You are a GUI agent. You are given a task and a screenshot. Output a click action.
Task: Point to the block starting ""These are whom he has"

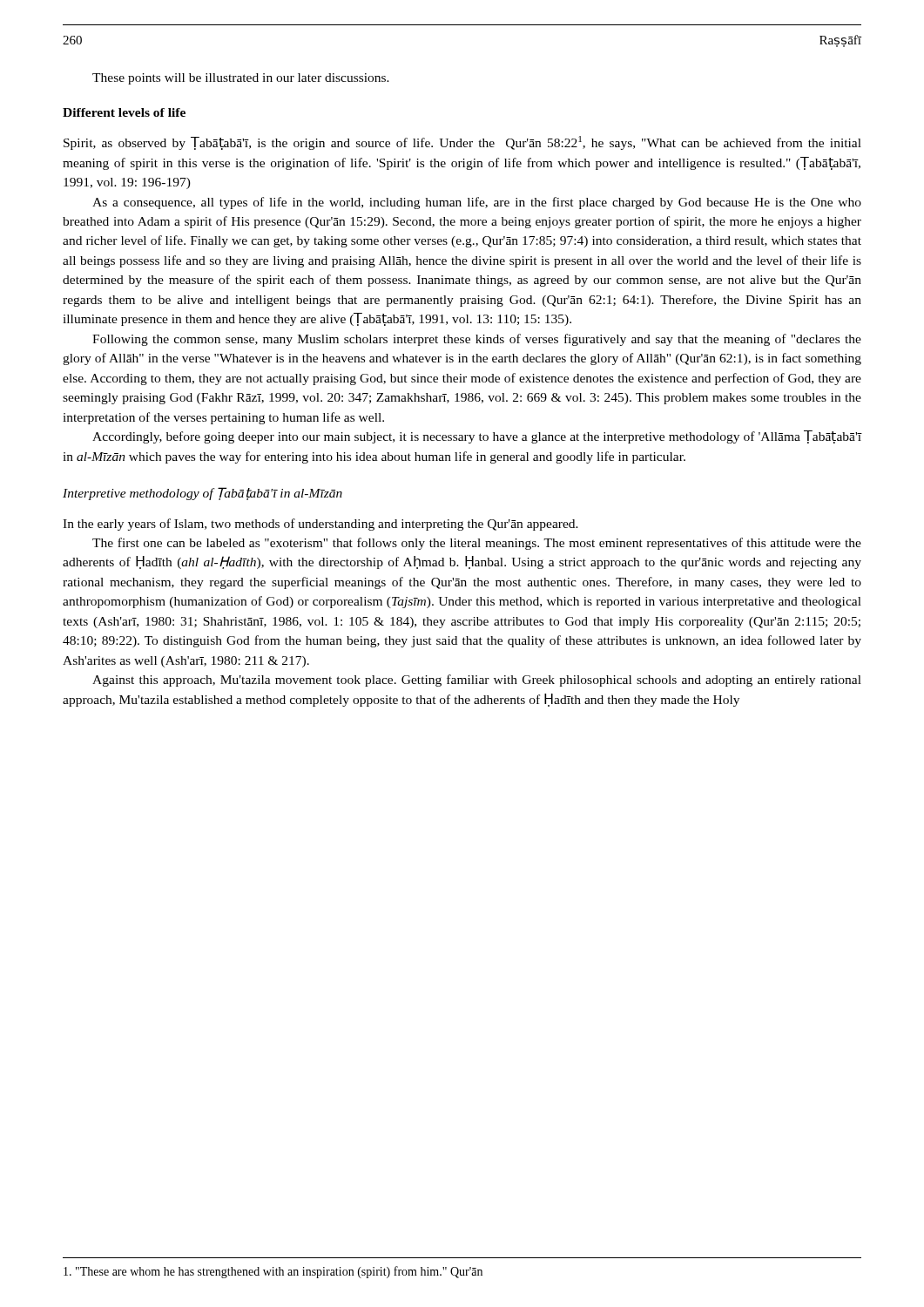pos(273,1271)
